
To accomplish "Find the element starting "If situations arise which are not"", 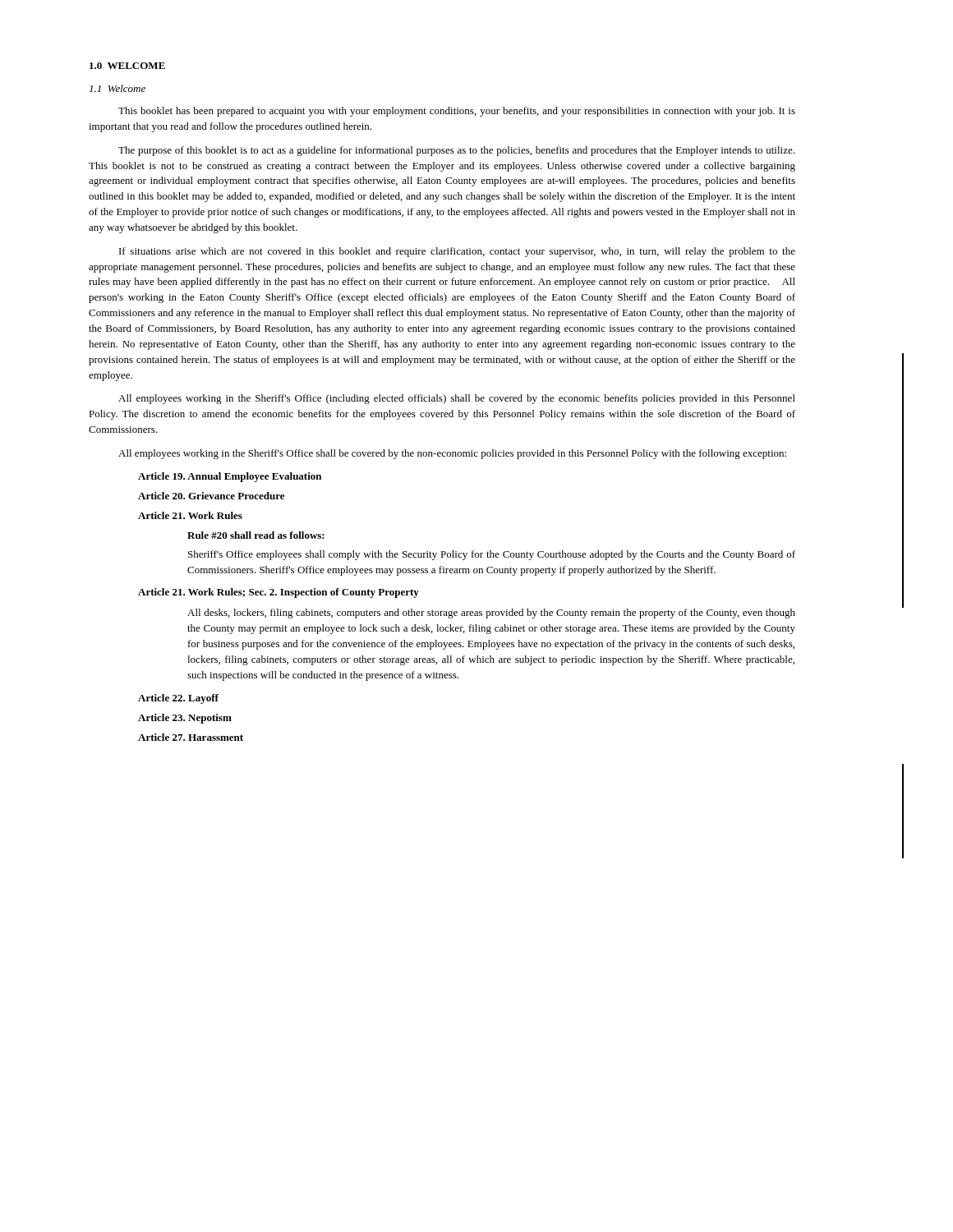I will pos(442,313).
